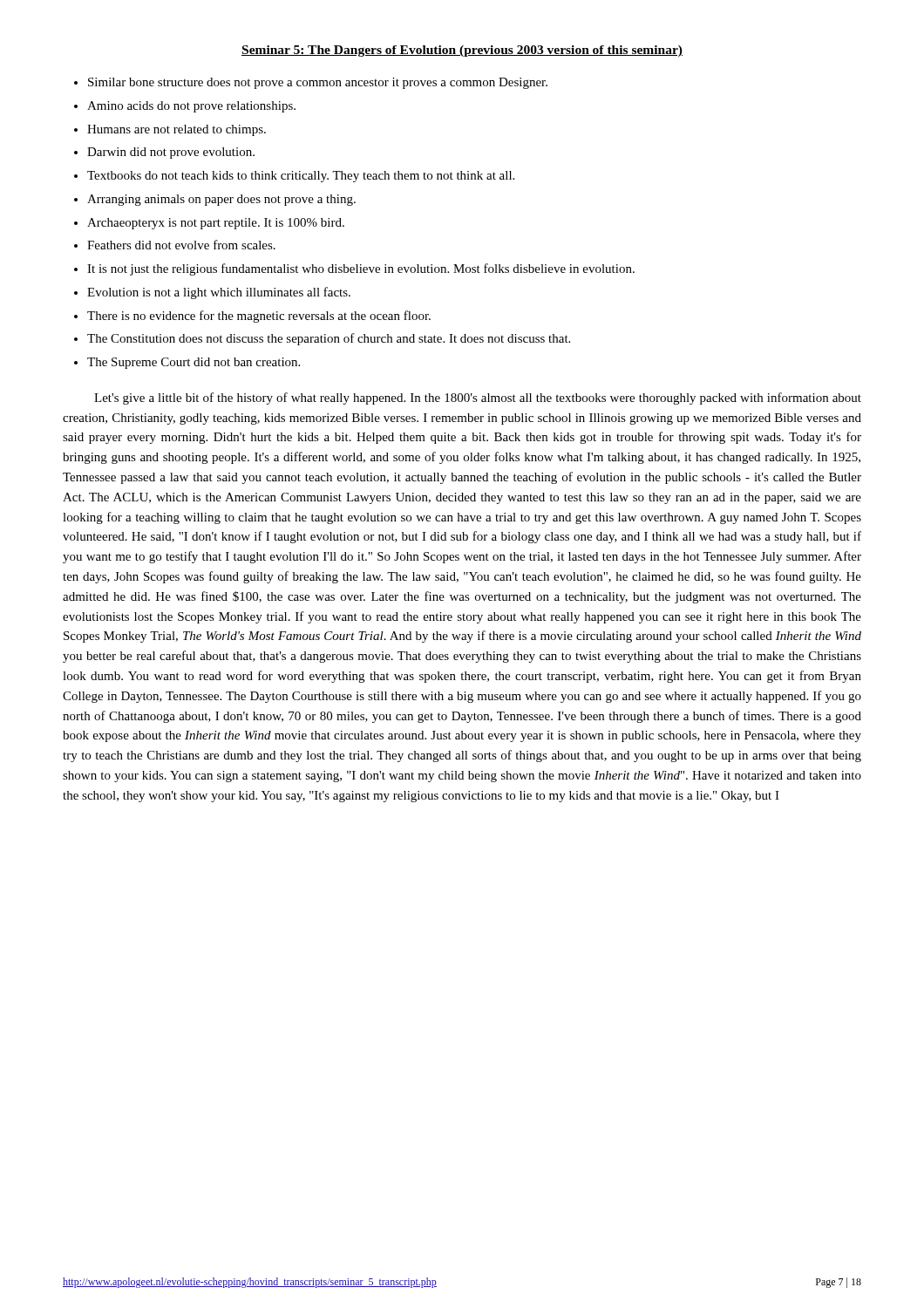Select the text starting "Let's give a"

pos(462,596)
